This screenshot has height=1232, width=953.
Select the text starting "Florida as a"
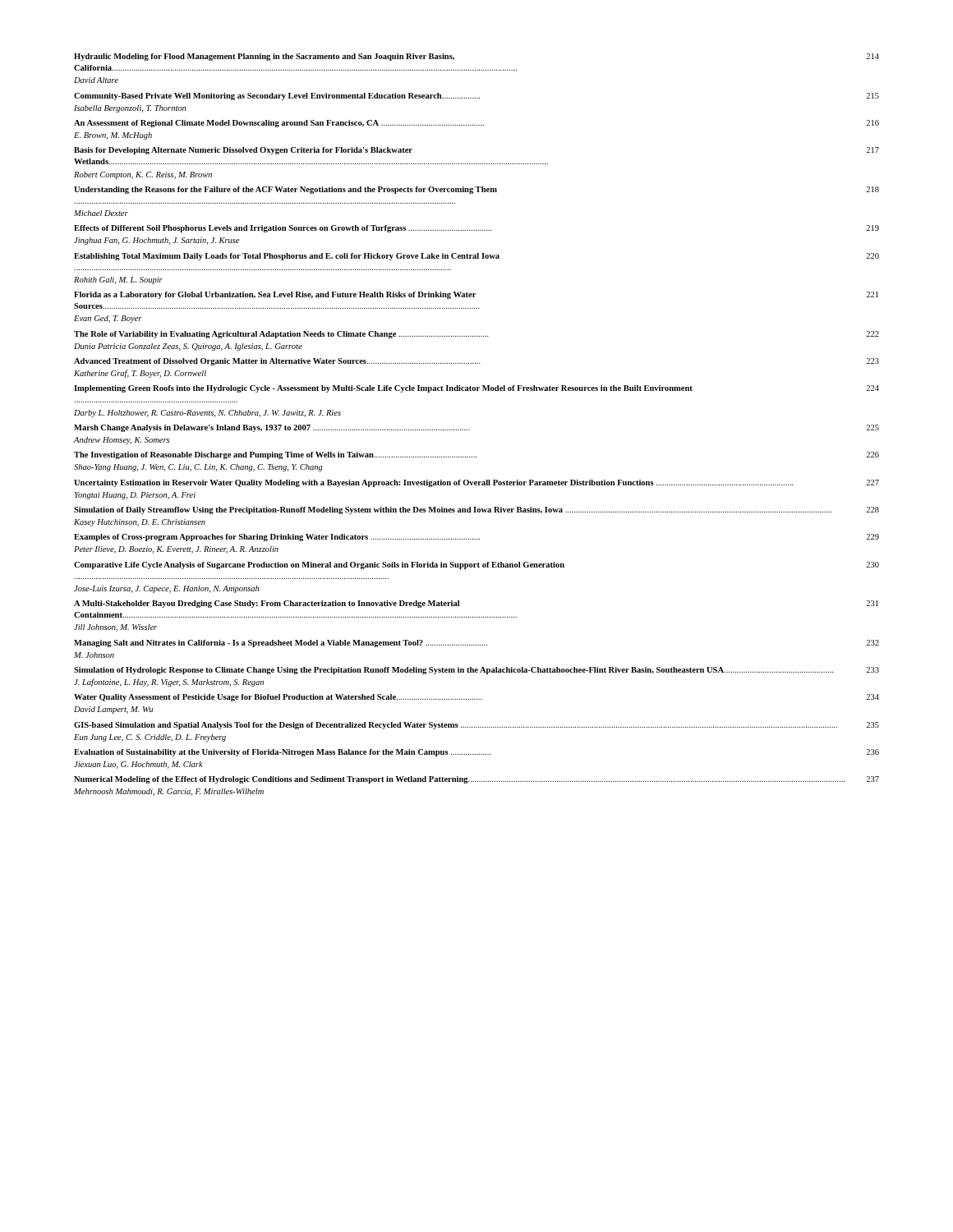(x=476, y=307)
